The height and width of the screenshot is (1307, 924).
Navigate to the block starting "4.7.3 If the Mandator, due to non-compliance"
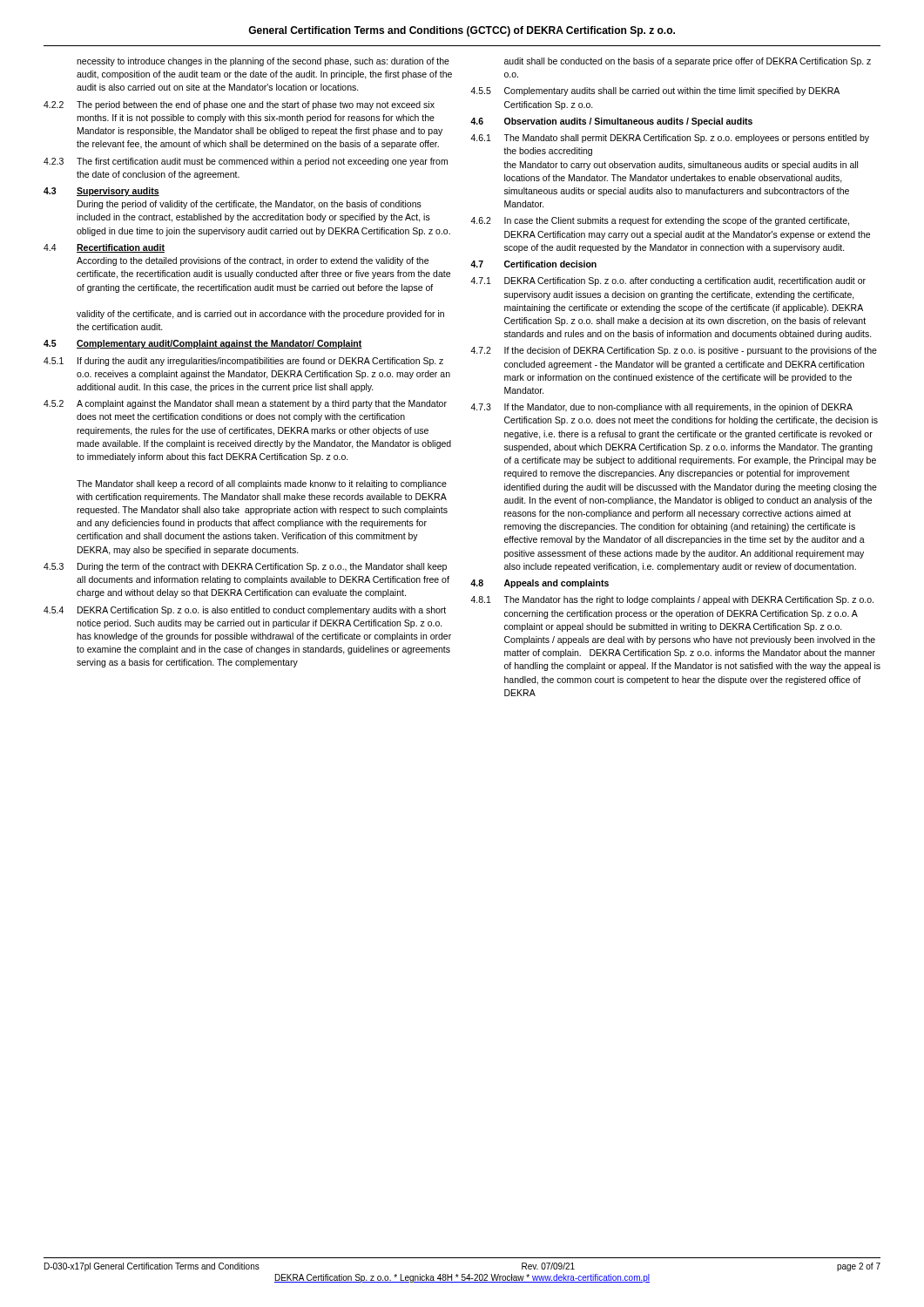click(676, 487)
